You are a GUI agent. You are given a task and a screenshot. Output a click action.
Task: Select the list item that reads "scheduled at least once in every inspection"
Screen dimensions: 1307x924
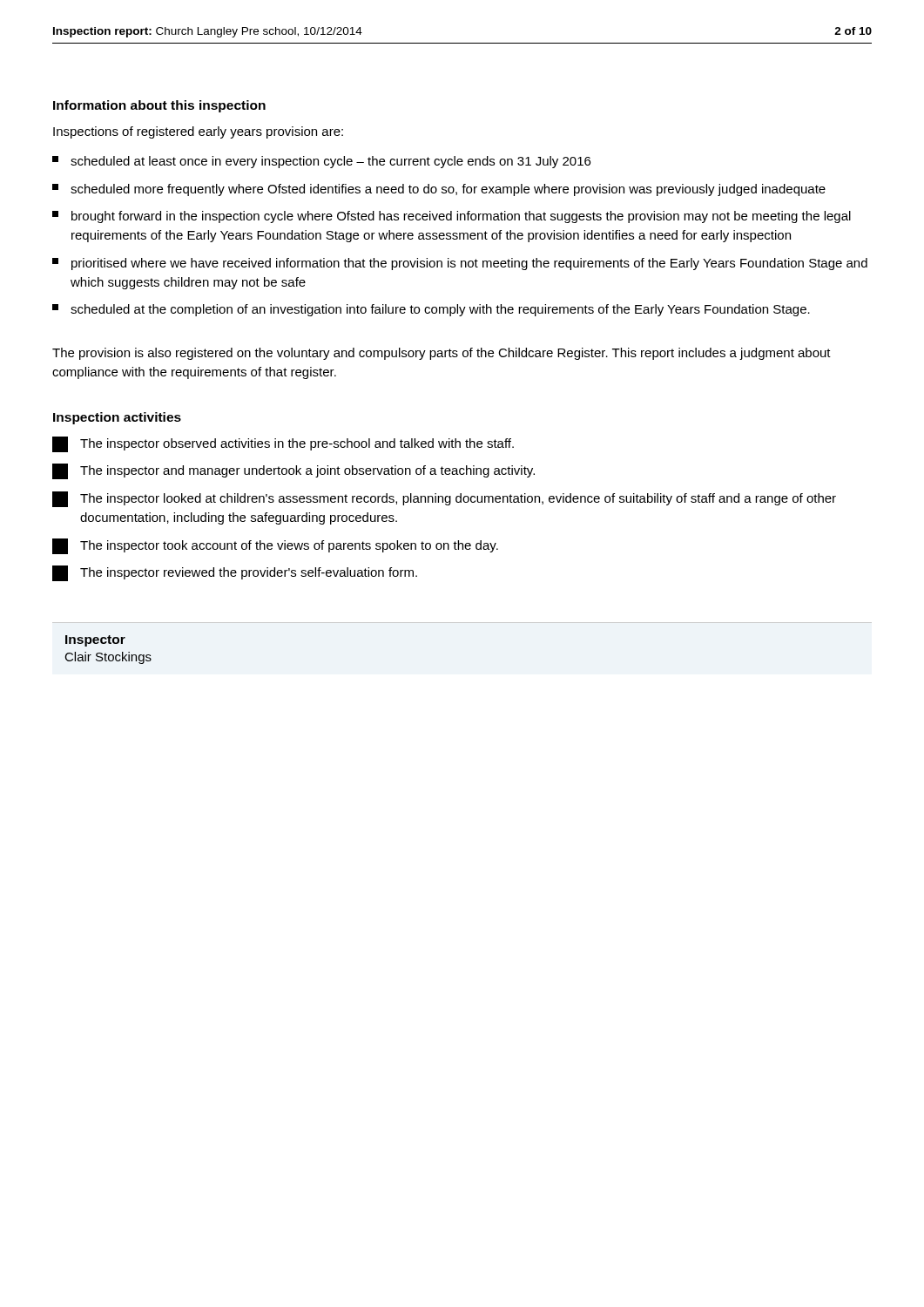click(x=322, y=161)
